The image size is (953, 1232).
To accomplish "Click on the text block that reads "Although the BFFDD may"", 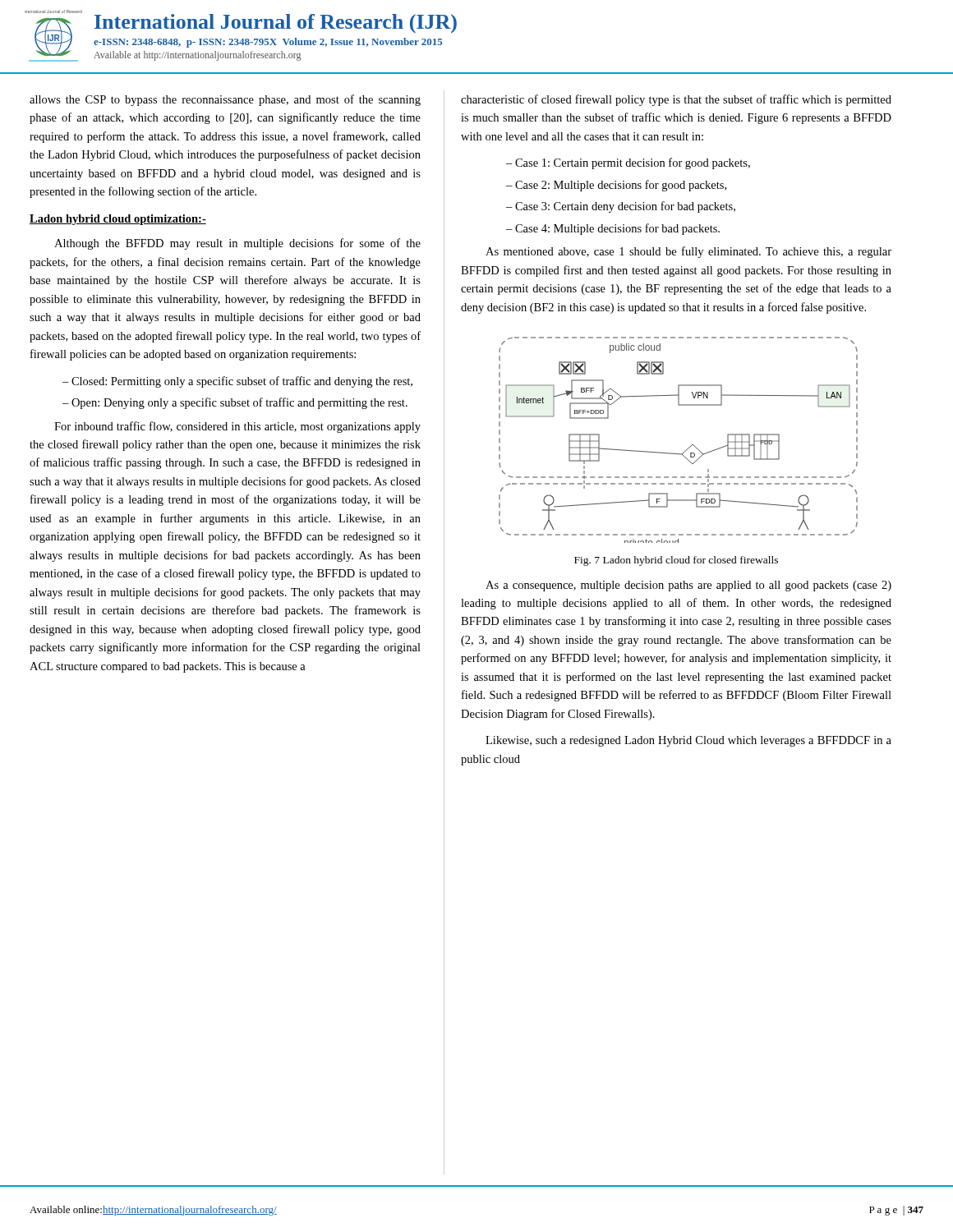I will 225,299.
